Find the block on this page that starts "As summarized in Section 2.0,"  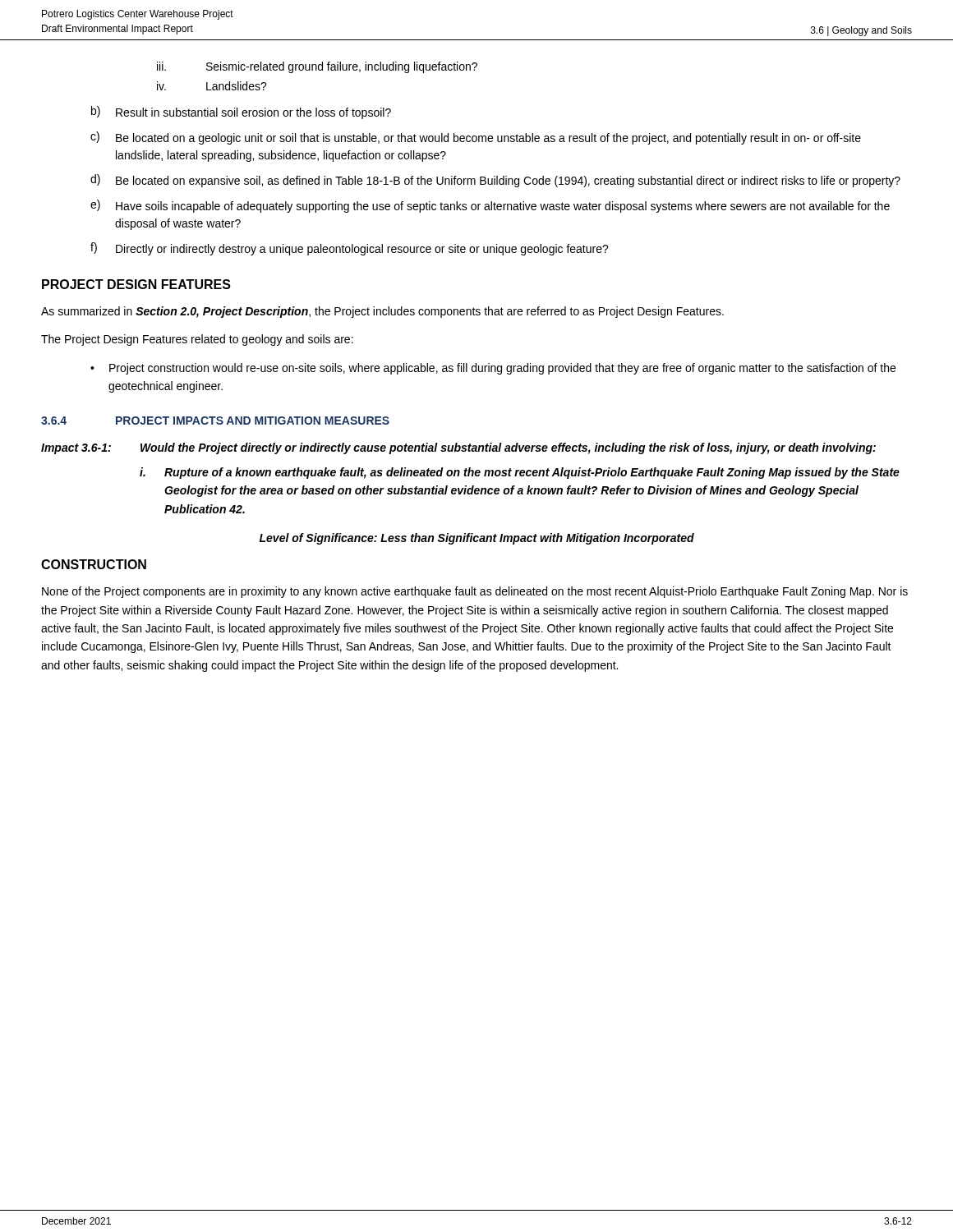point(383,311)
